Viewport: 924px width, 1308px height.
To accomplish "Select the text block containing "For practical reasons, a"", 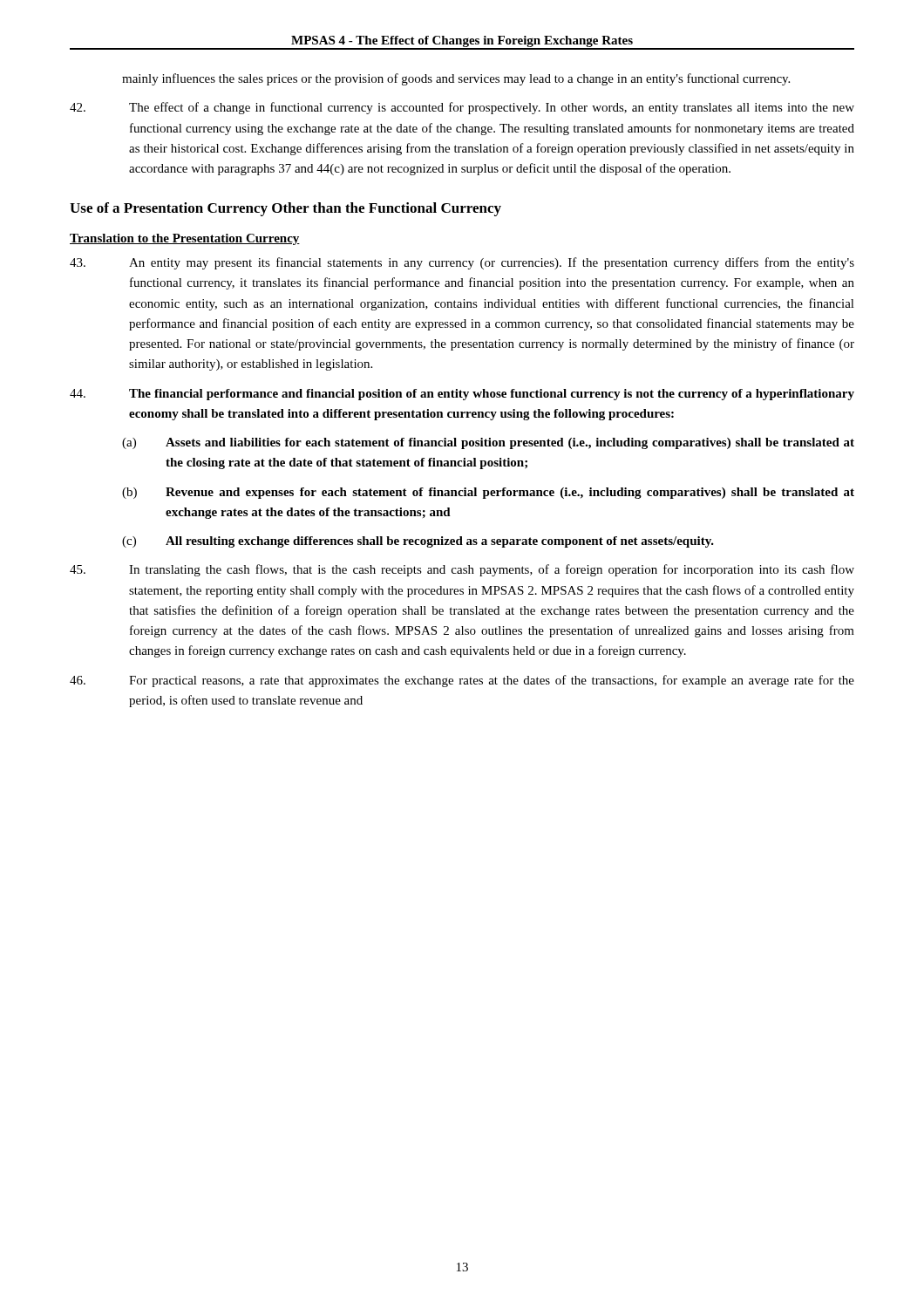I will [462, 690].
